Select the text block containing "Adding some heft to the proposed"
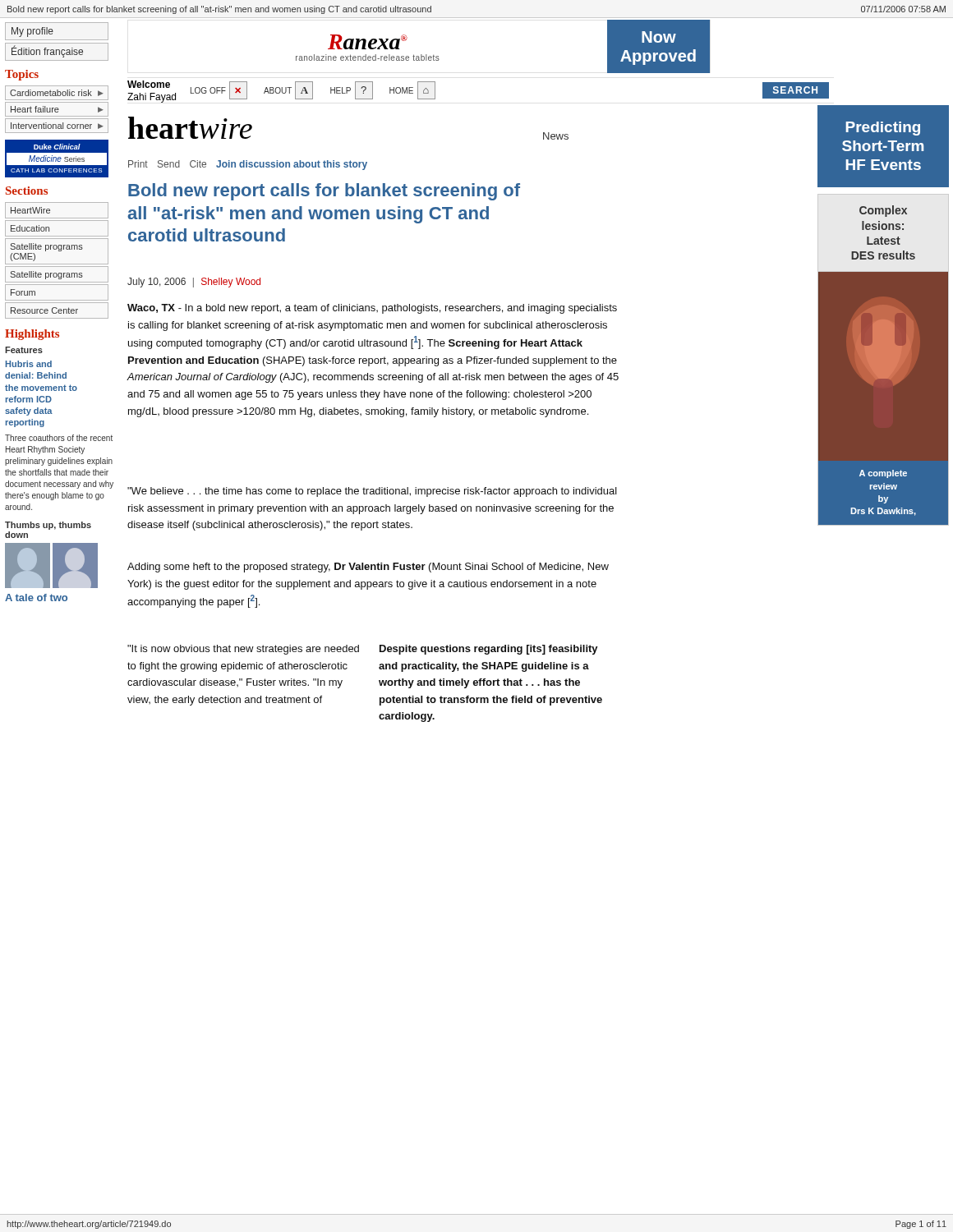Image resolution: width=953 pixels, height=1232 pixels. pyautogui.click(x=368, y=584)
